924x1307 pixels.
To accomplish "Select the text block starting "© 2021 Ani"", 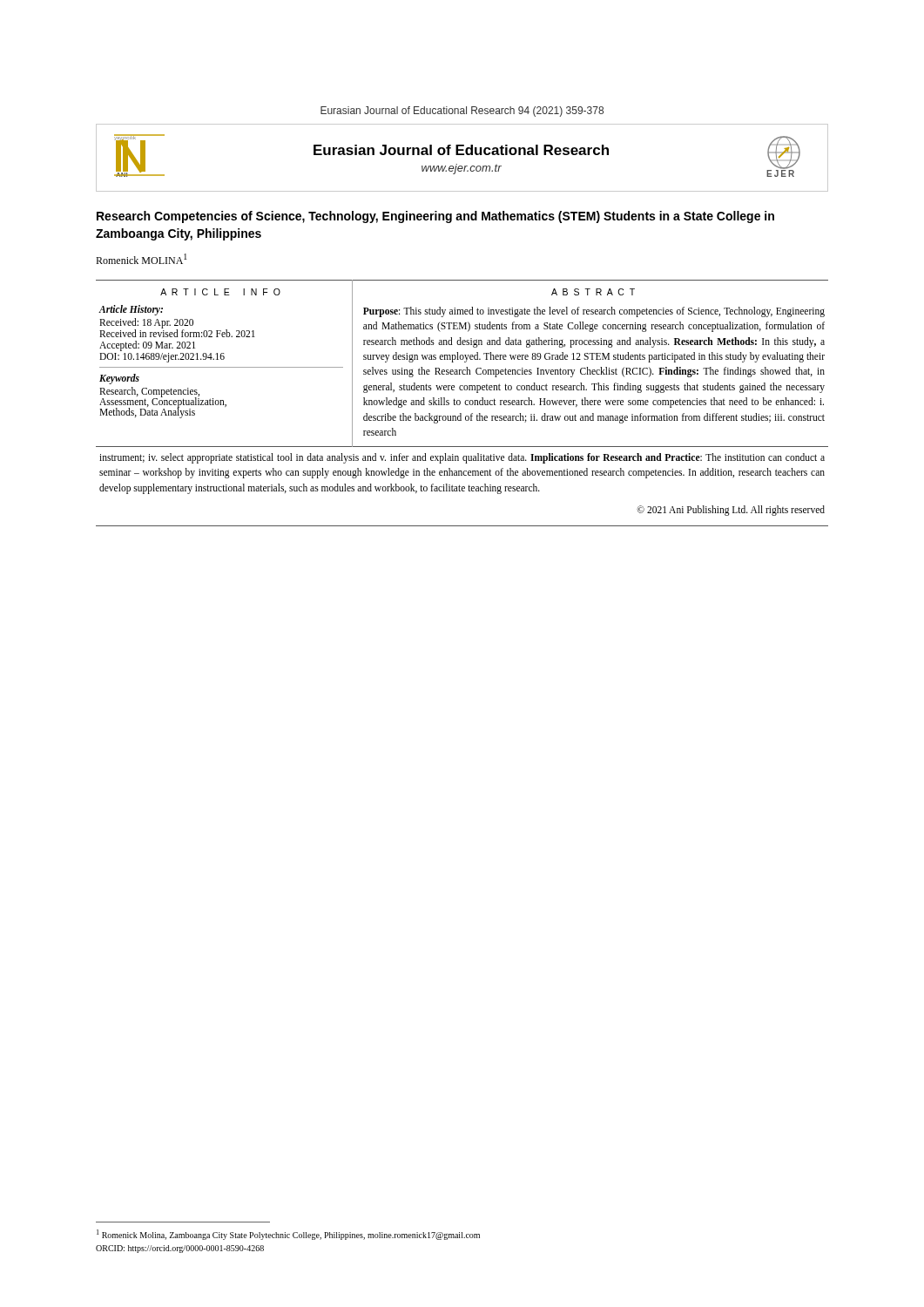I will 731,510.
